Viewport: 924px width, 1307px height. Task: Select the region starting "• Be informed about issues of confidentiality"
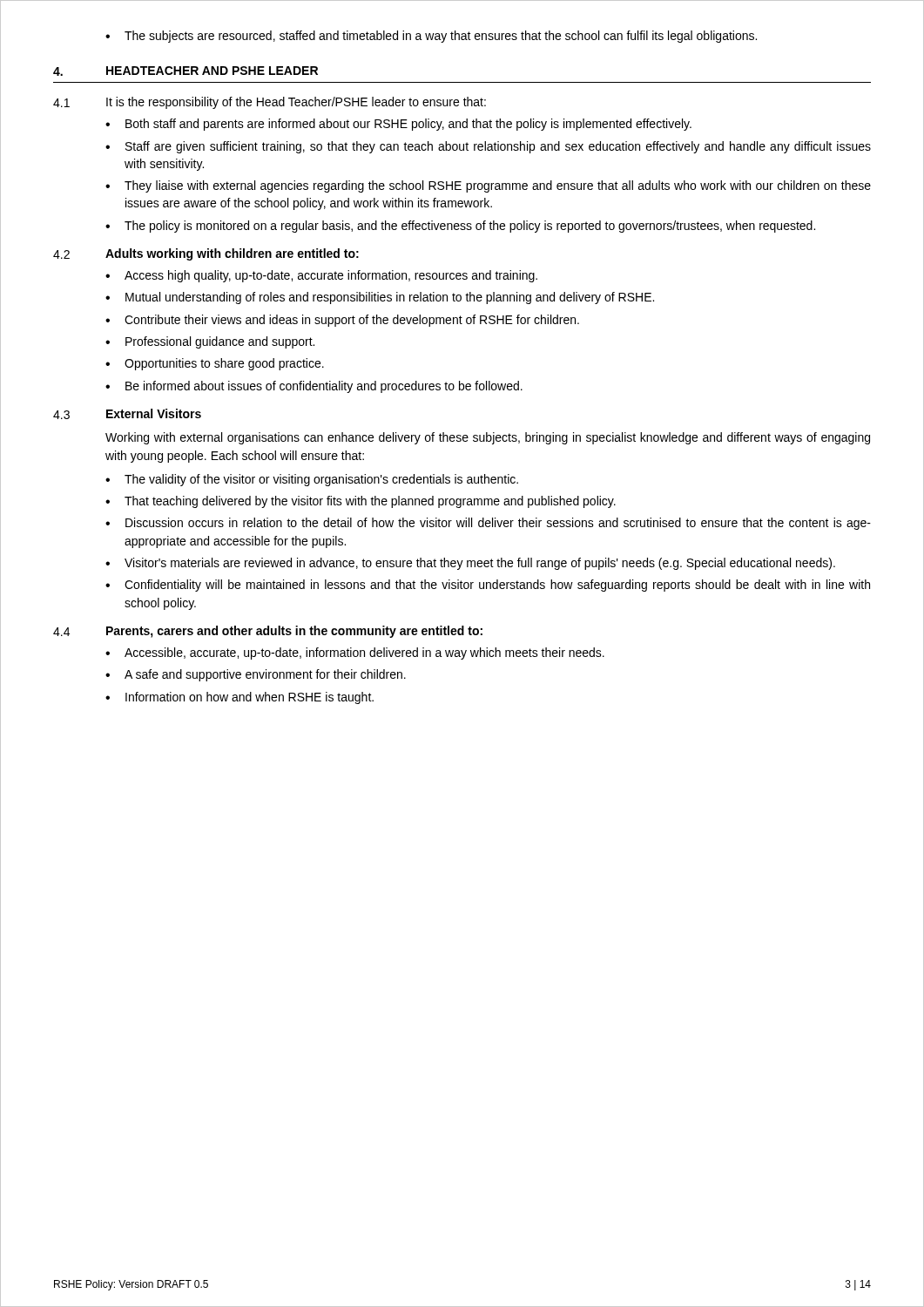(x=488, y=386)
